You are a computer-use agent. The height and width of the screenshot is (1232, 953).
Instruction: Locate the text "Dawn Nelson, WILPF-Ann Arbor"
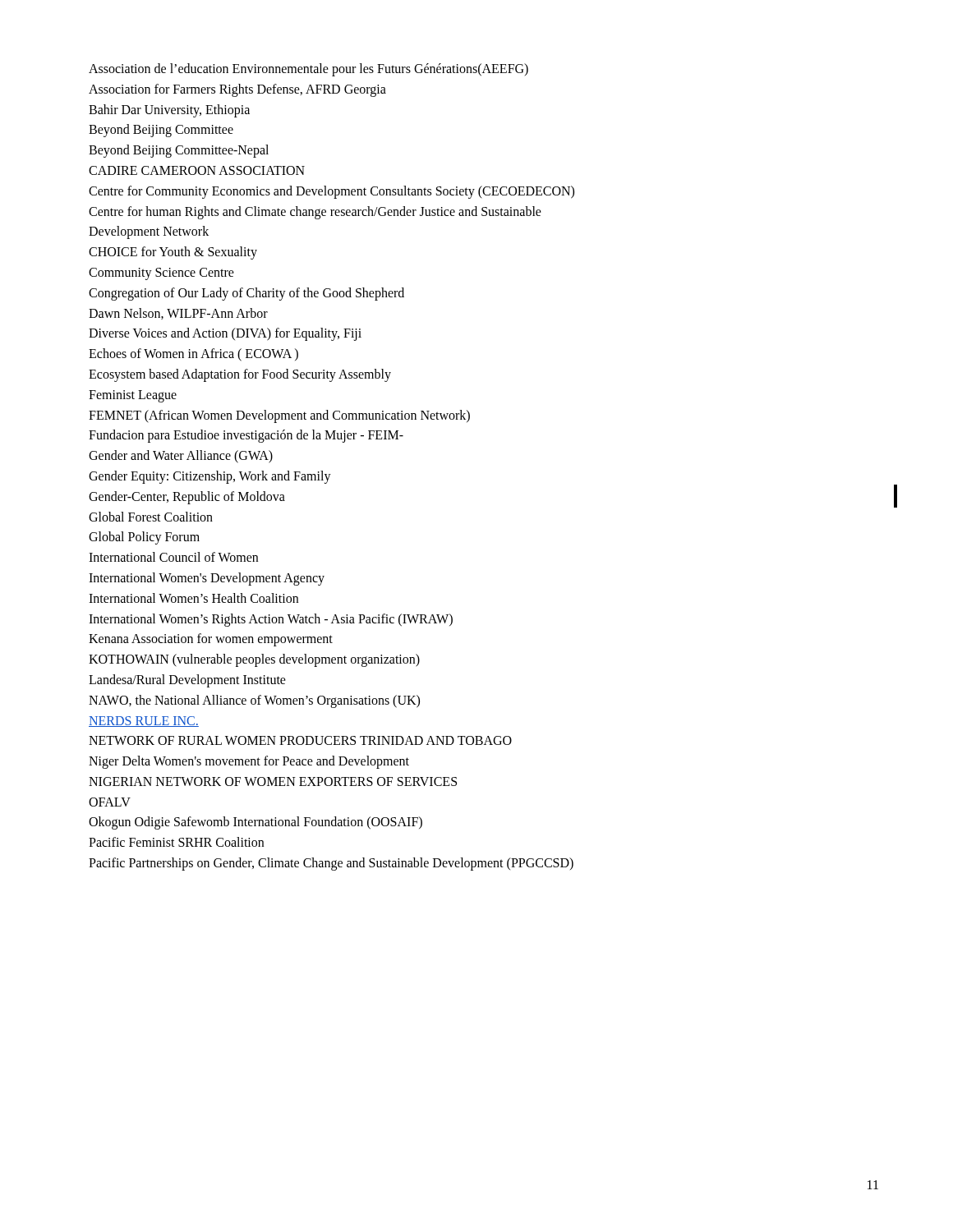click(178, 313)
